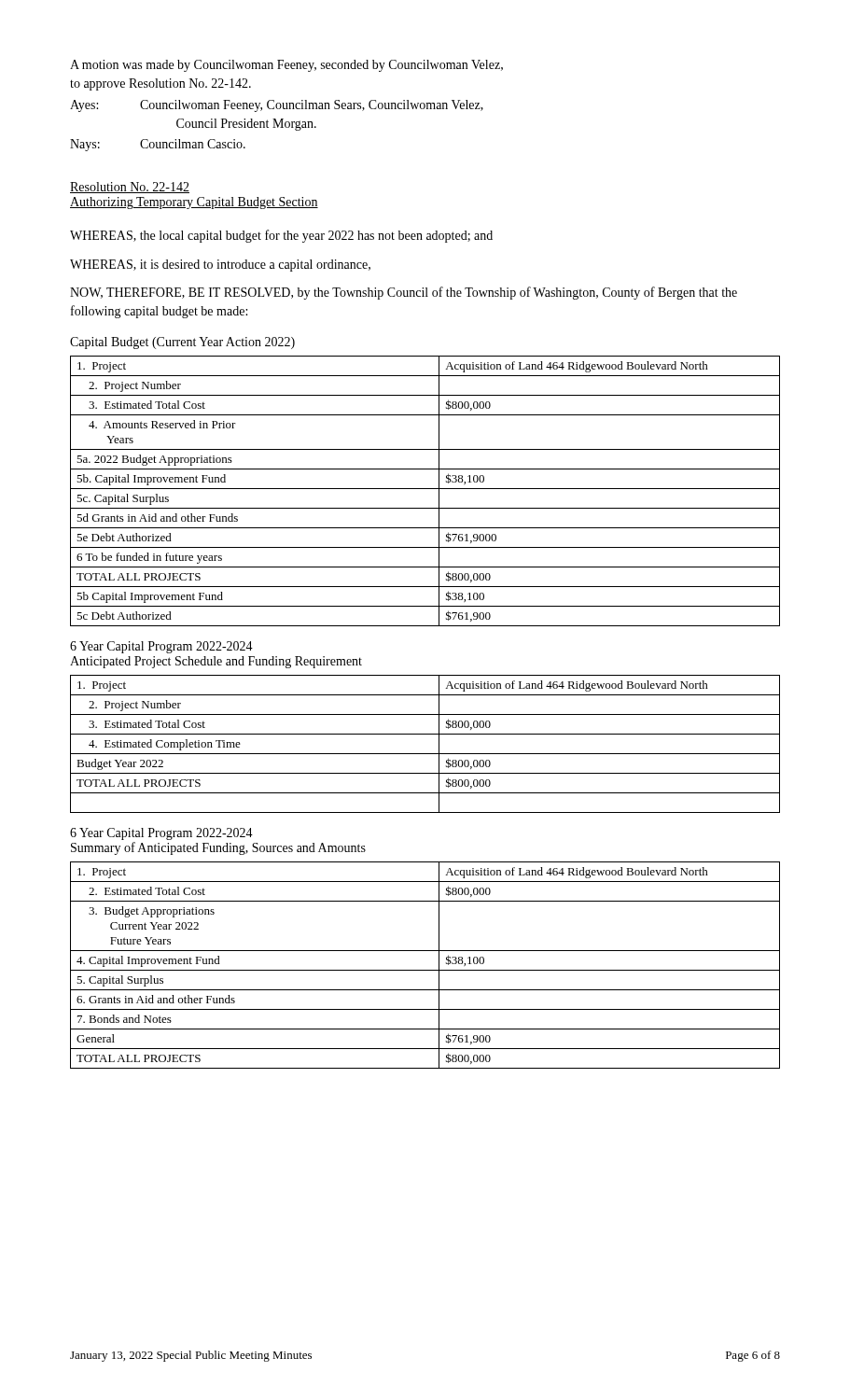Image resolution: width=850 pixels, height=1400 pixels.
Task: Locate the text block with the text "NOW, THEREFORE, BE IT RESOLVED,"
Action: (404, 302)
